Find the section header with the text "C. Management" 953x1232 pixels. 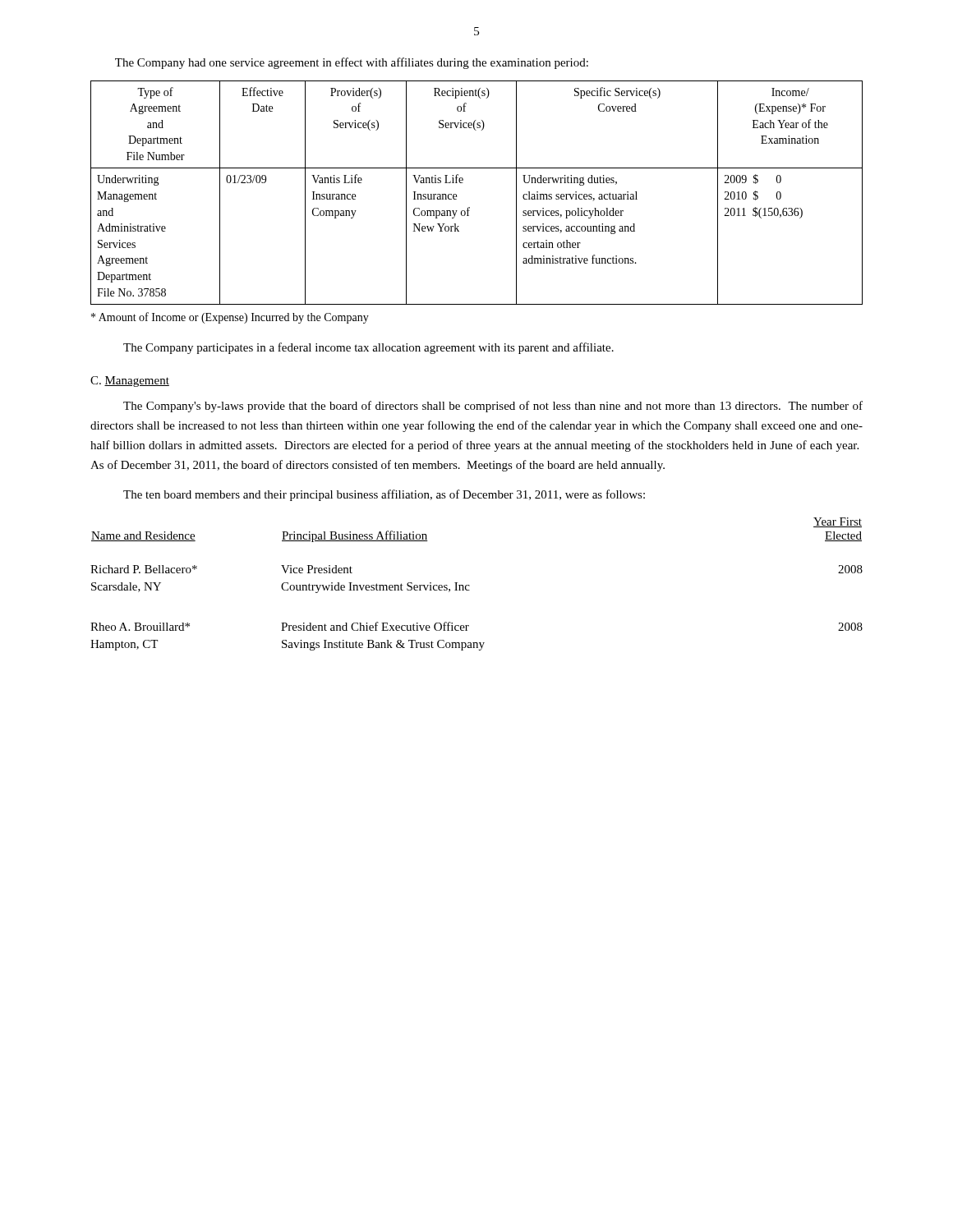tap(130, 380)
